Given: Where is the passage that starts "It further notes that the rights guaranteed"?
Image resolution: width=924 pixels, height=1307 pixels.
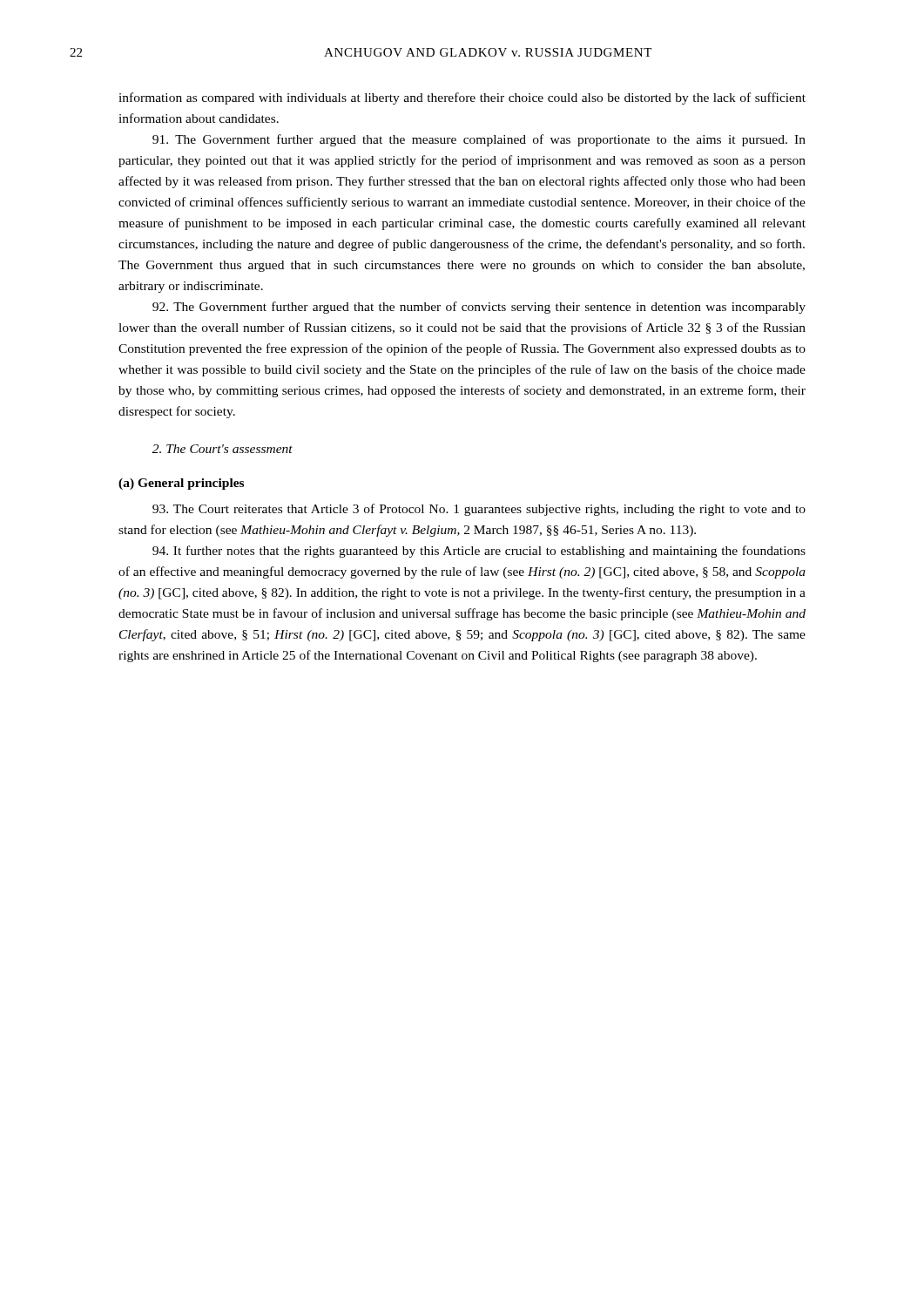Looking at the screenshot, I should pyautogui.click(x=462, y=603).
